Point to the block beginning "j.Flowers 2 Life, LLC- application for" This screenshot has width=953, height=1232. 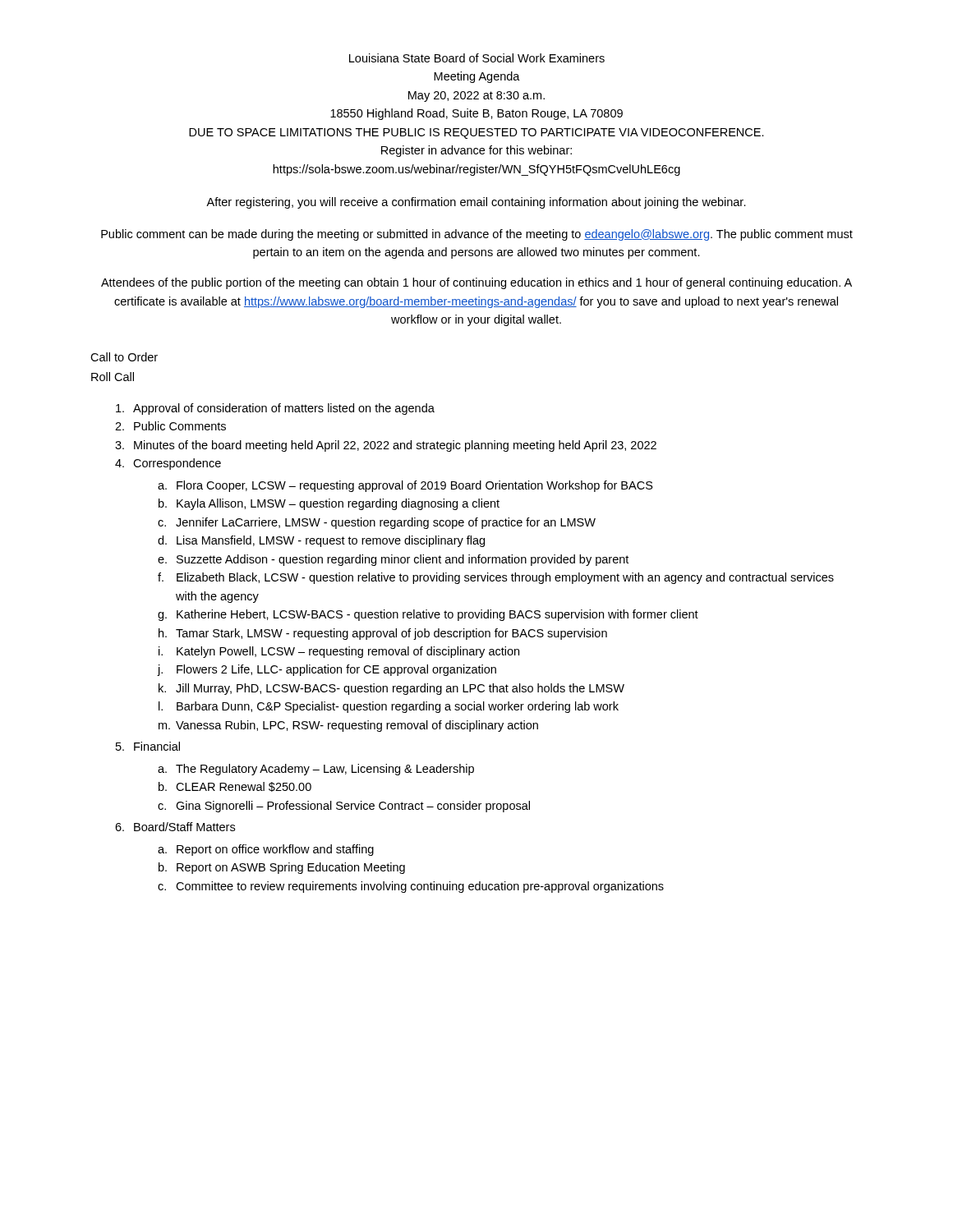point(327,670)
